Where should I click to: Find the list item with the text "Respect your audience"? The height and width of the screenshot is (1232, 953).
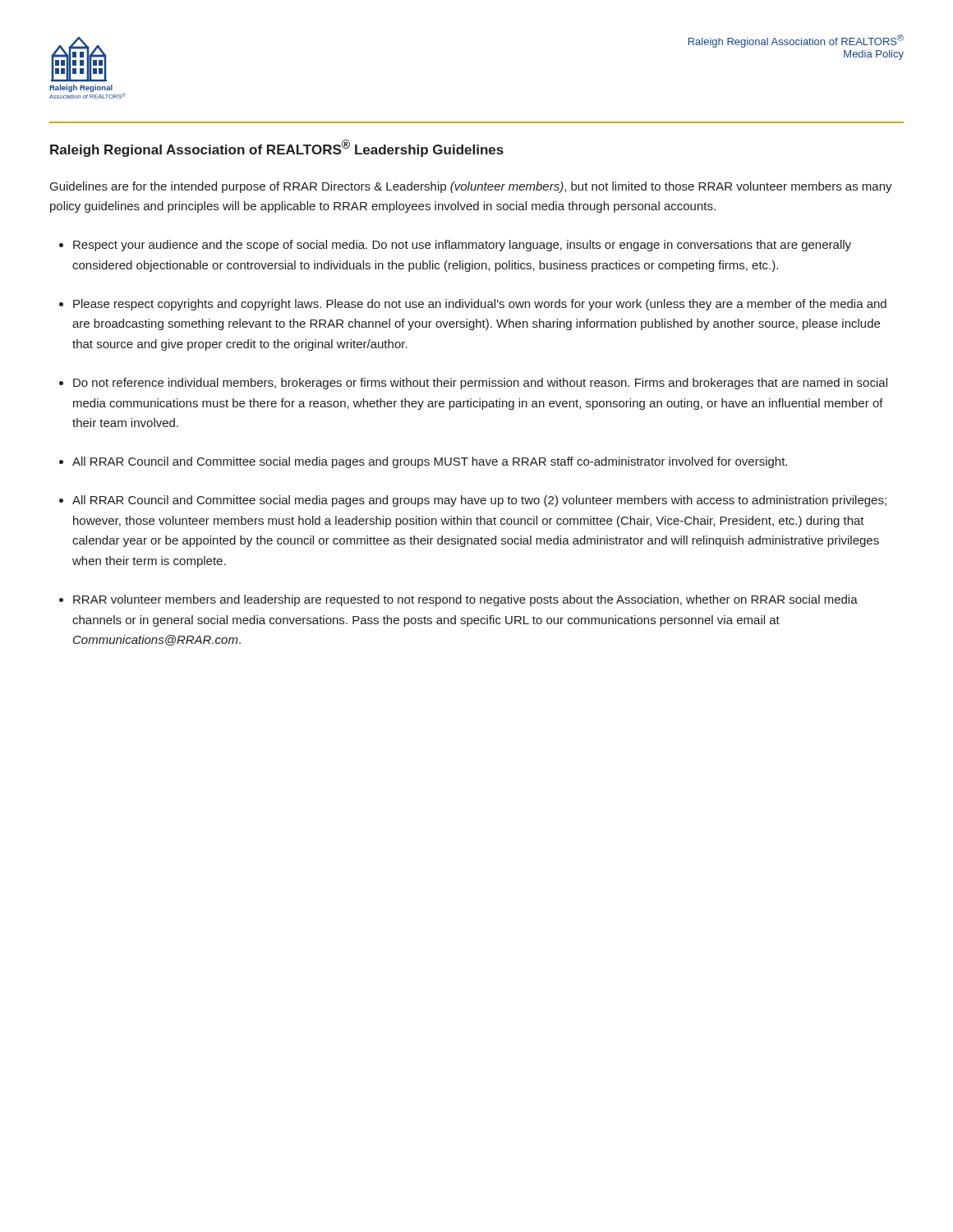pyautogui.click(x=462, y=255)
